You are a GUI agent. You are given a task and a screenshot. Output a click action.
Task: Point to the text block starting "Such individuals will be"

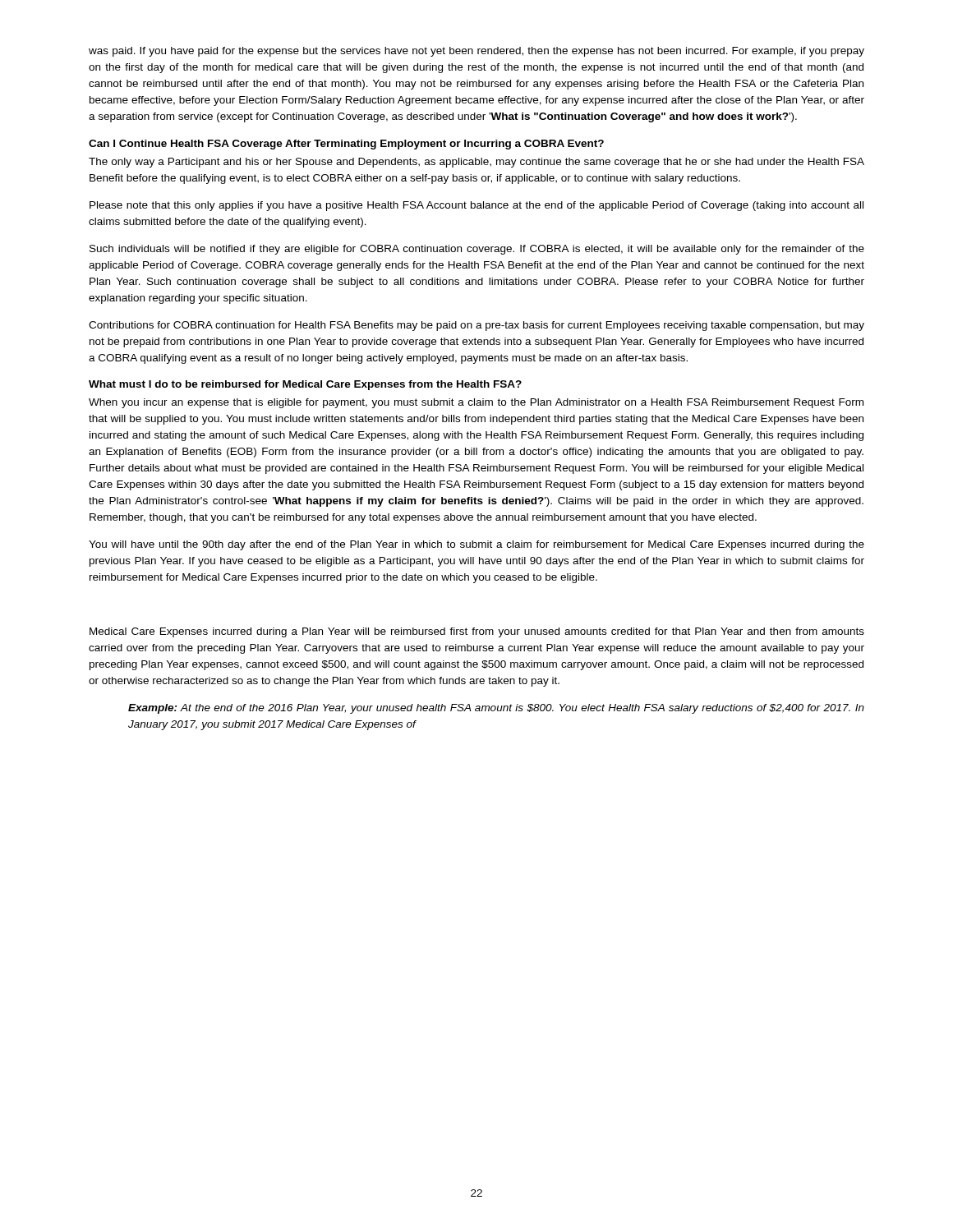click(476, 273)
